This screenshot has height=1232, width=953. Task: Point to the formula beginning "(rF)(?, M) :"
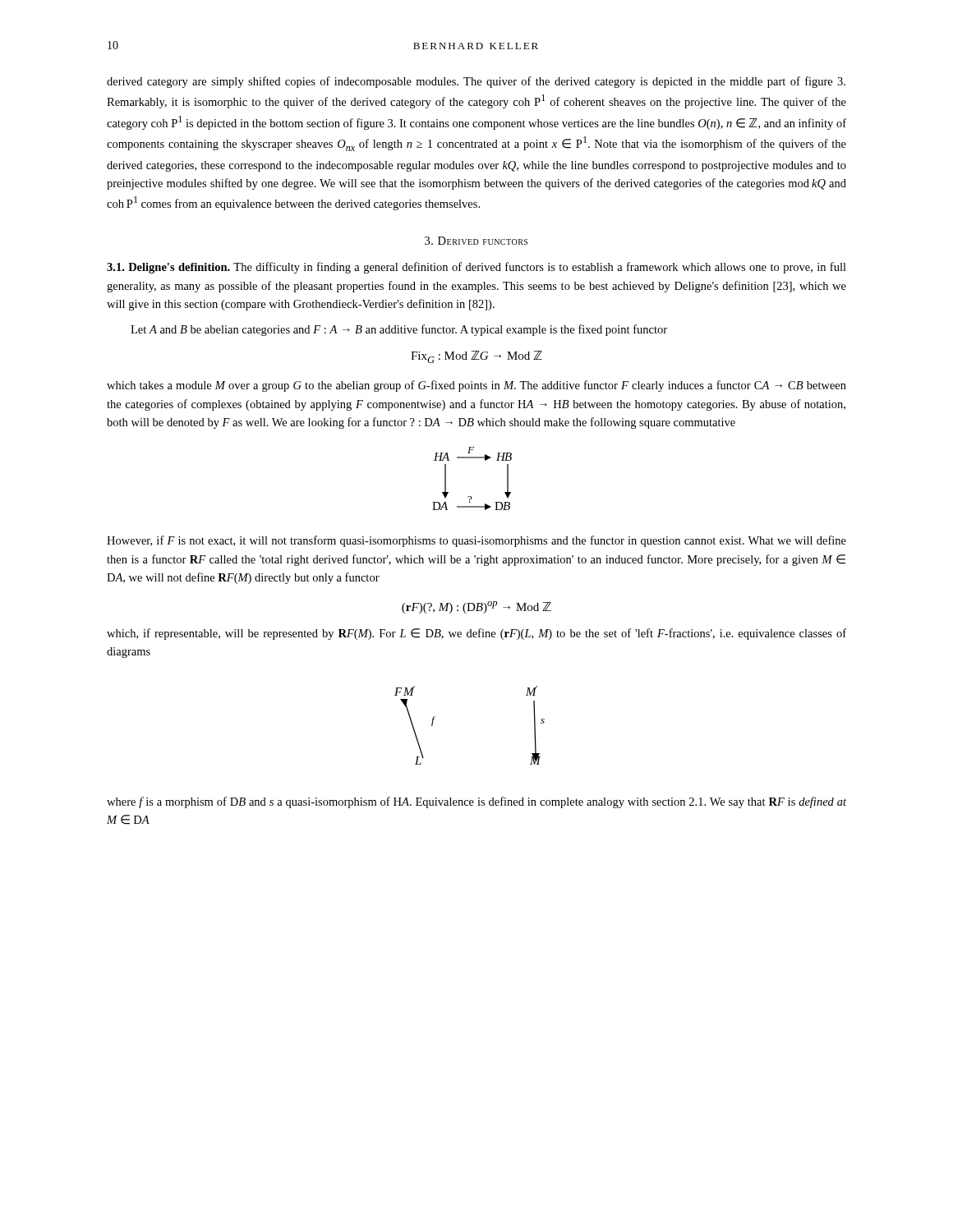476,605
